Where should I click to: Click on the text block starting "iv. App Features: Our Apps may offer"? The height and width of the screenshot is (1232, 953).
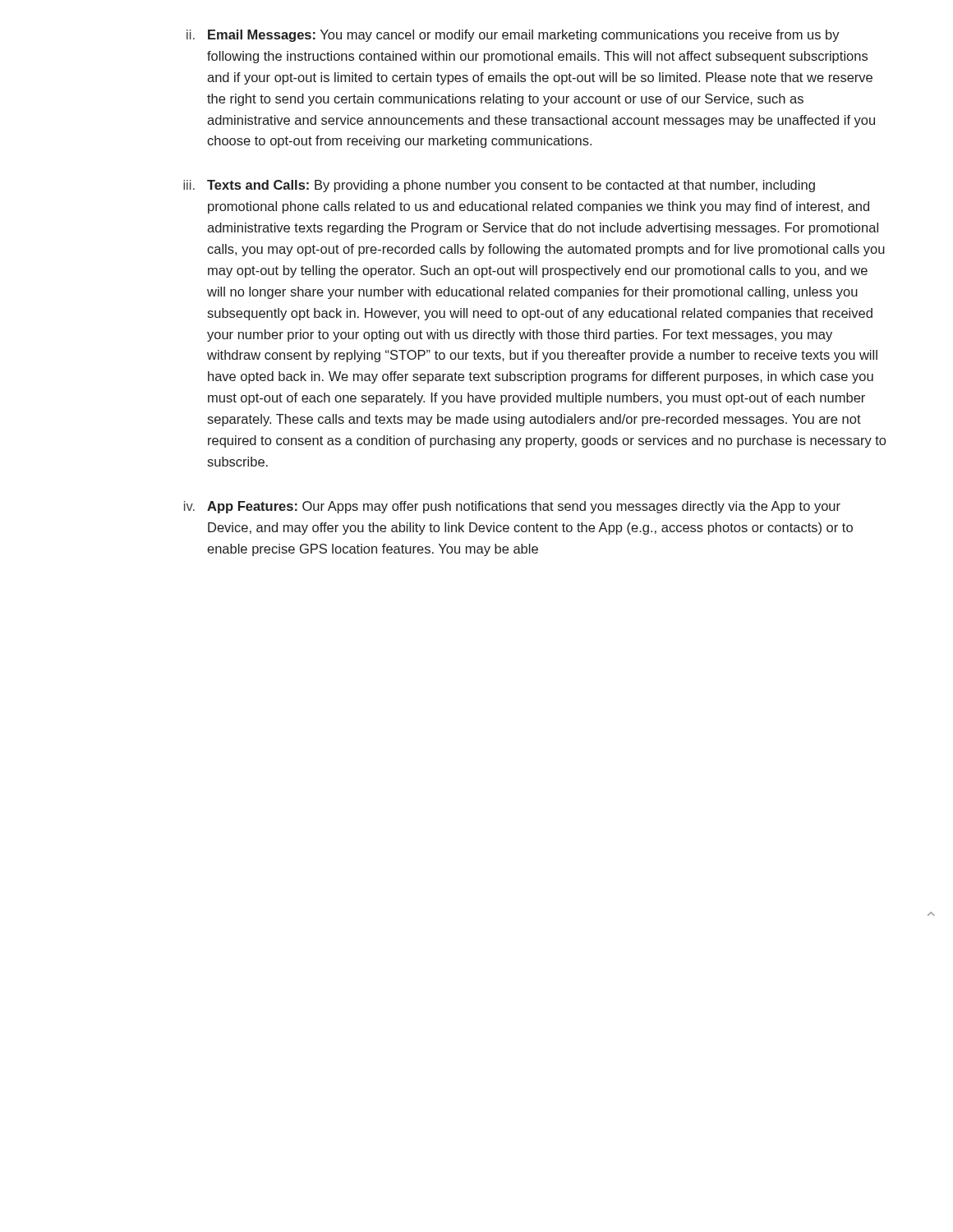526,528
